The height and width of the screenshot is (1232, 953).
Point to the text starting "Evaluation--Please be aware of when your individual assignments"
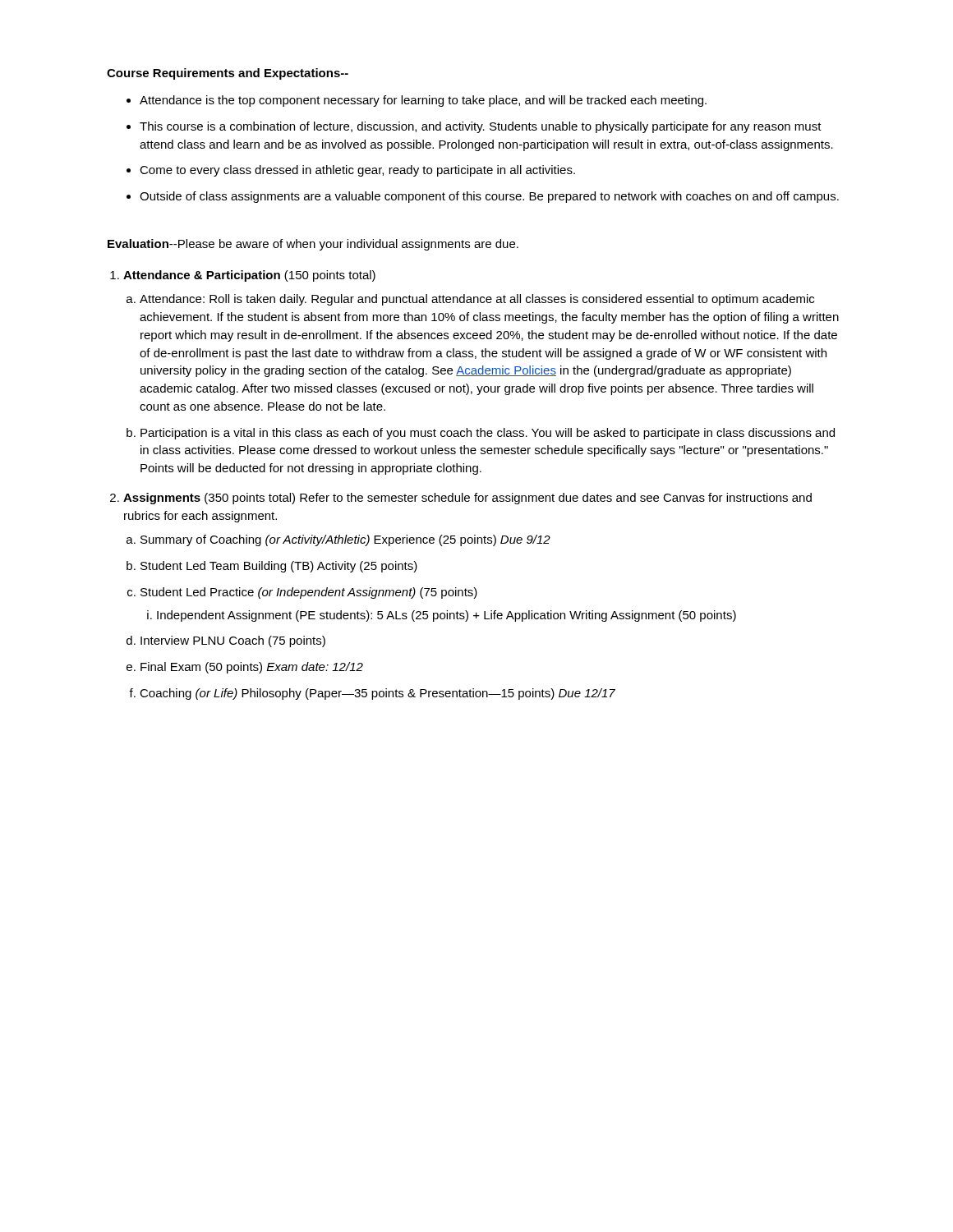pyautogui.click(x=313, y=243)
